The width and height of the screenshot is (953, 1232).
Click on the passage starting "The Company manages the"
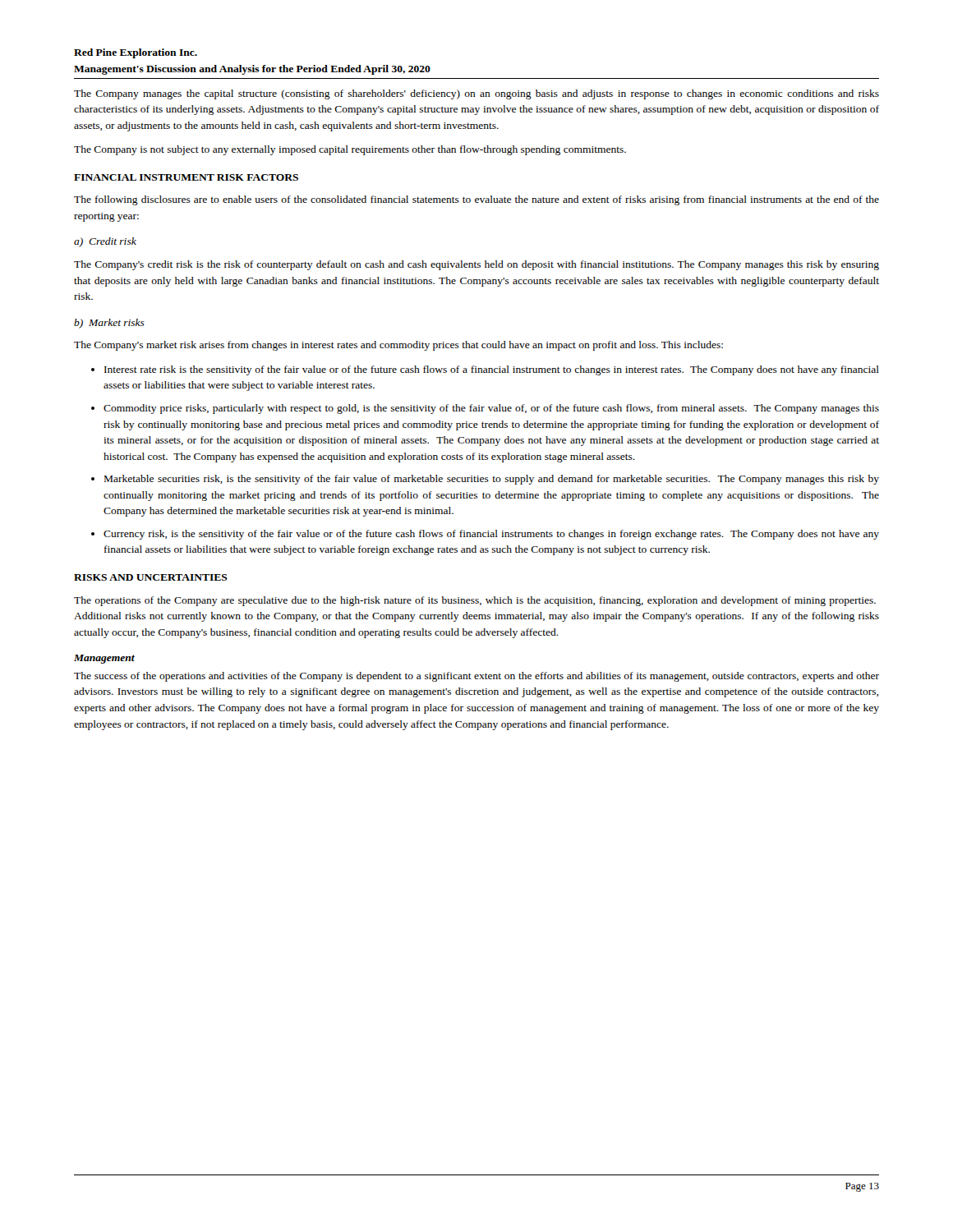476,109
